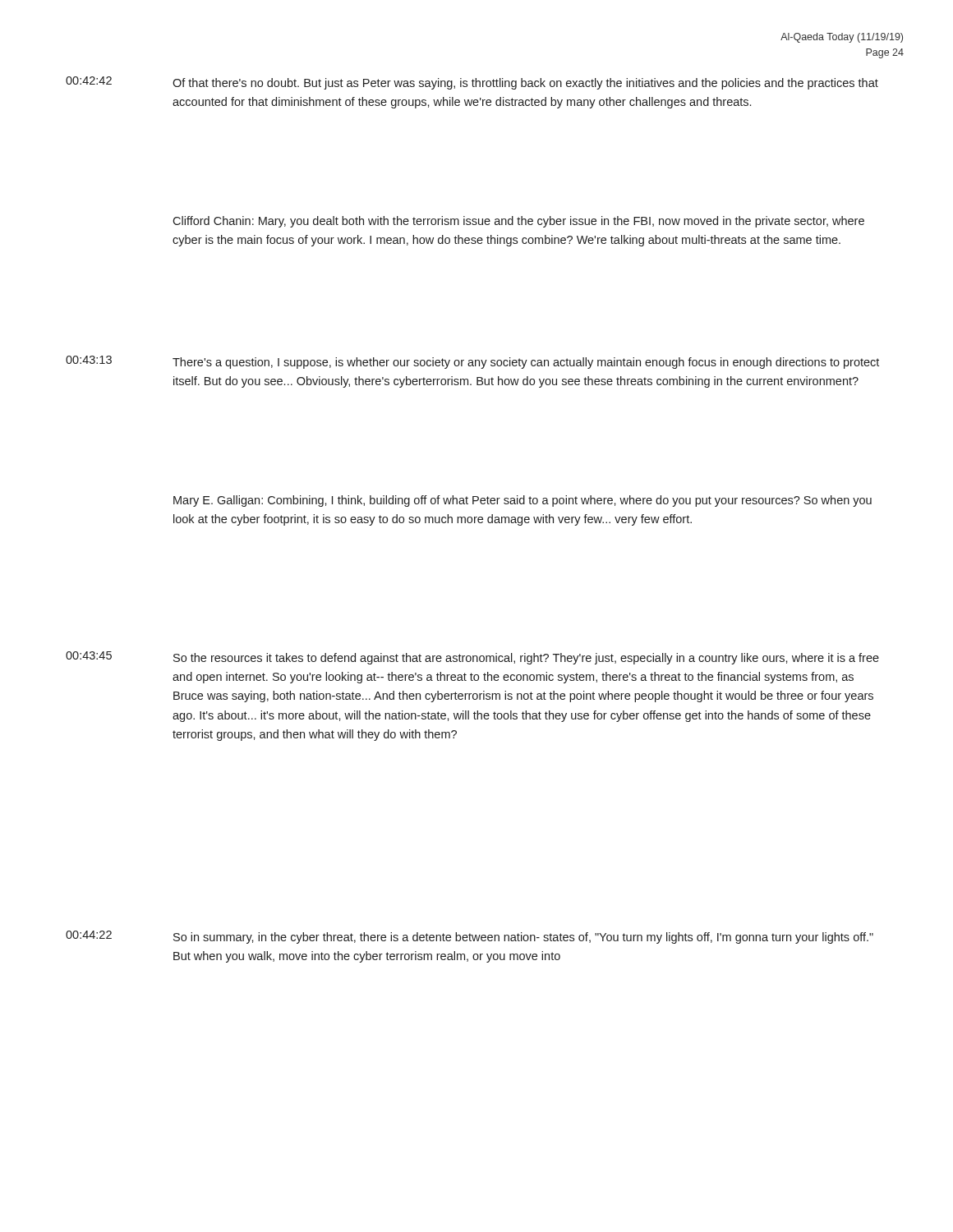953x1232 pixels.
Task: Click on the text block that reads "00:43:13 There's a question, I suppose, is"
Action: pyautogui.click(x=476, y=372)
